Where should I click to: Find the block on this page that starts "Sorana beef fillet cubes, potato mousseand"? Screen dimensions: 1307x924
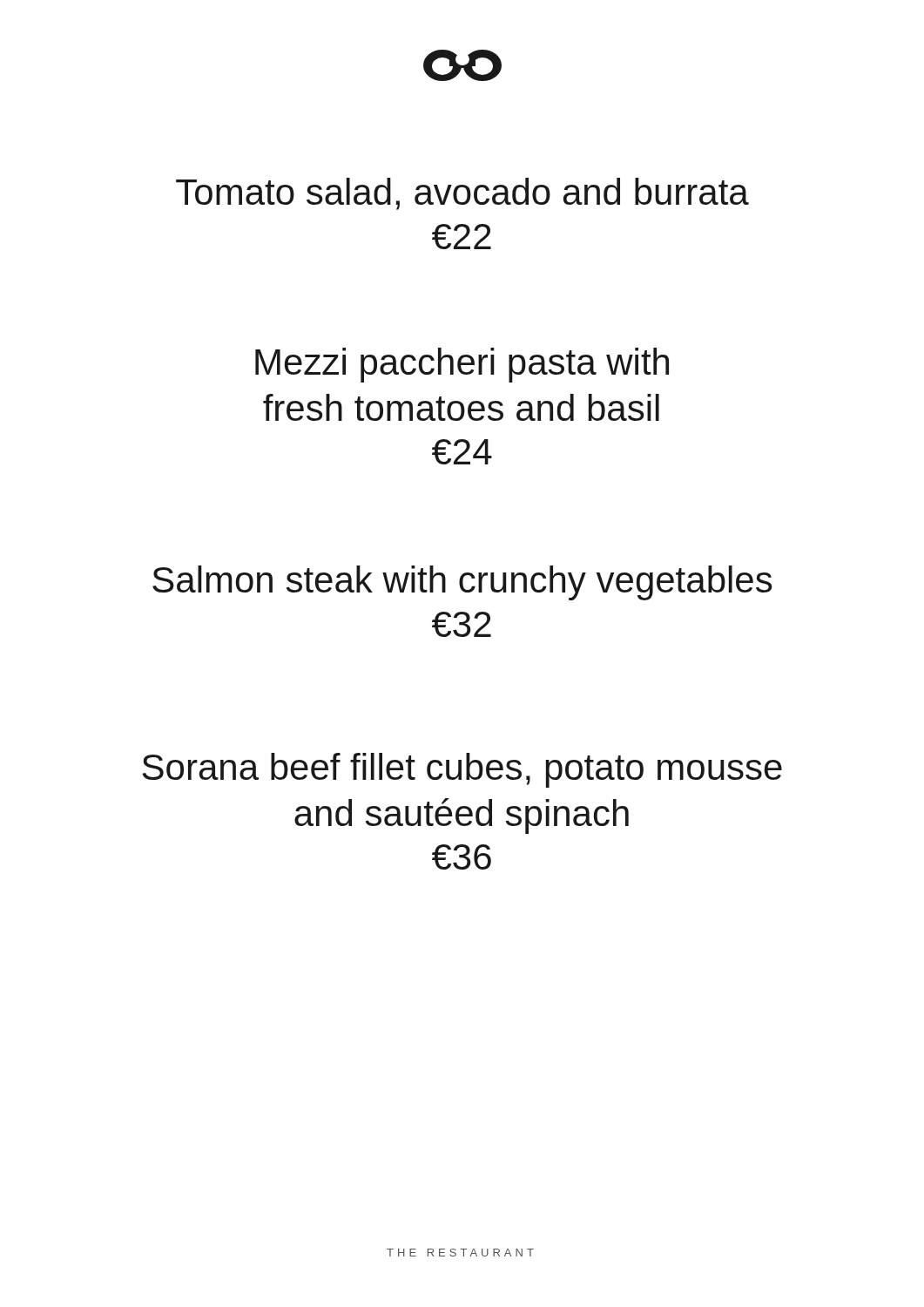click(x=462, y=812)
